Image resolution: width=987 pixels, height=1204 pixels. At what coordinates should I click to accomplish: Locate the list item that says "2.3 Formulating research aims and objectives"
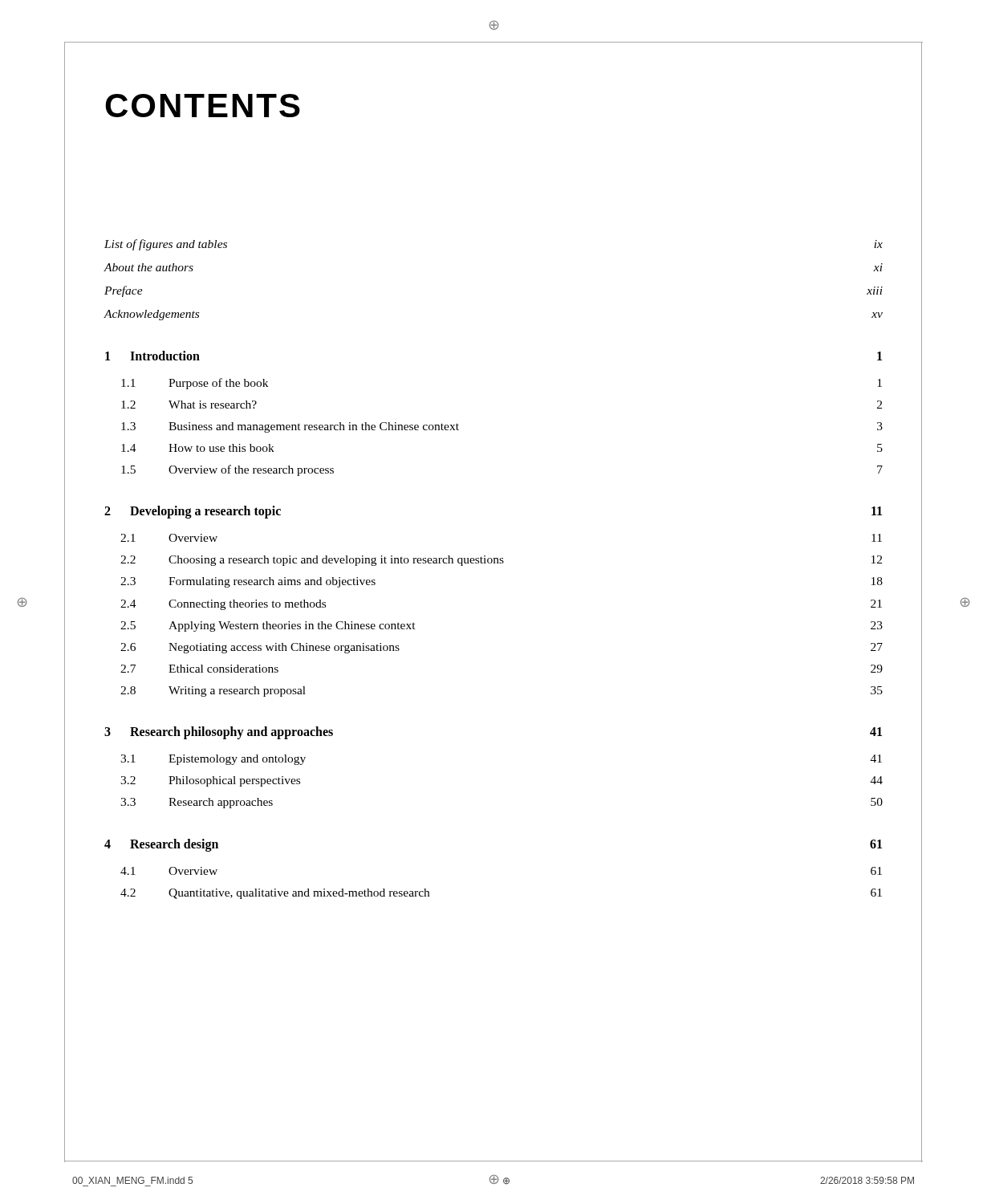pyautogui.click(x=270, y=582)
